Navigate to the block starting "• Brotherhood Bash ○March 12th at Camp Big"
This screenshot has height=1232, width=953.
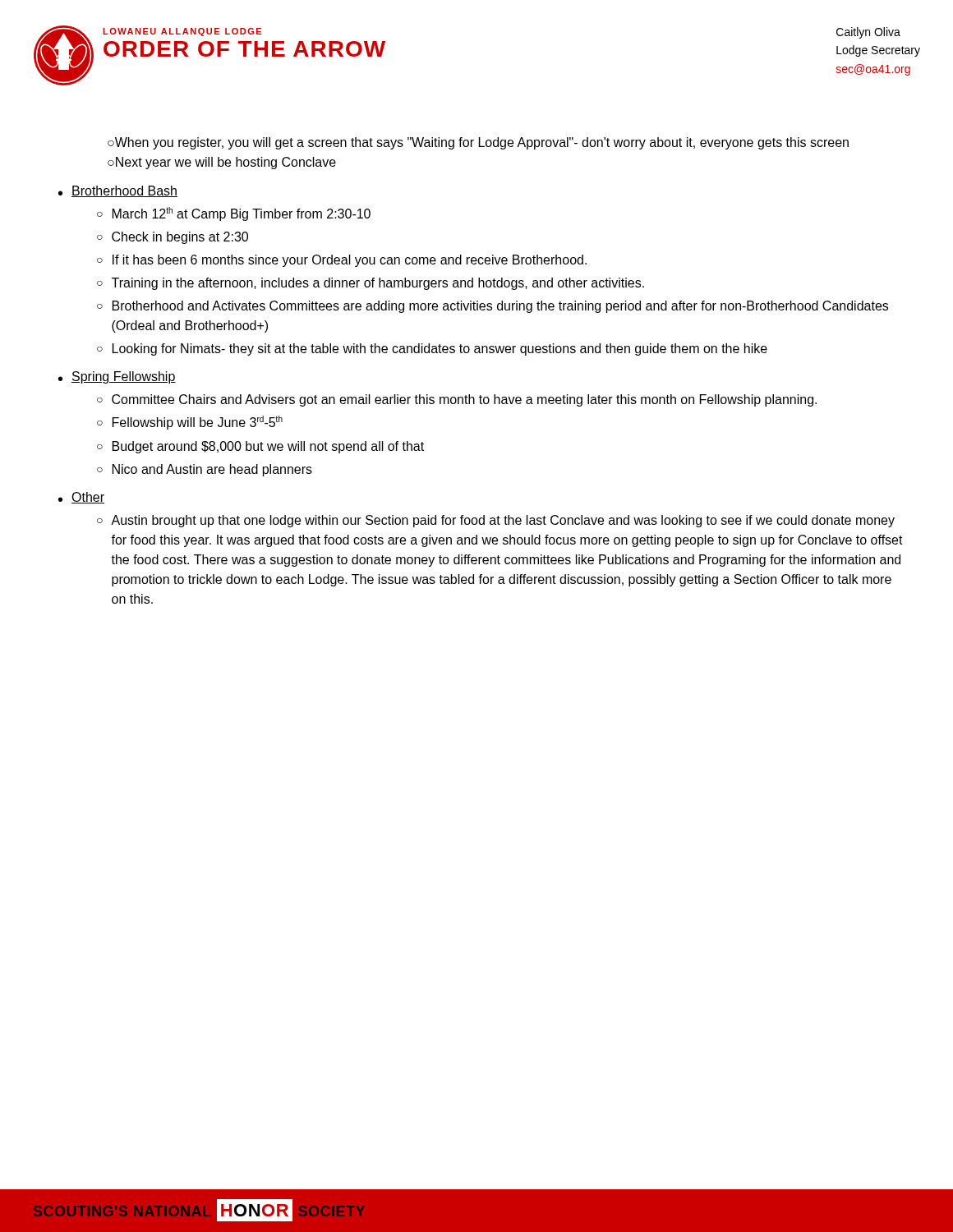point(481,272)
